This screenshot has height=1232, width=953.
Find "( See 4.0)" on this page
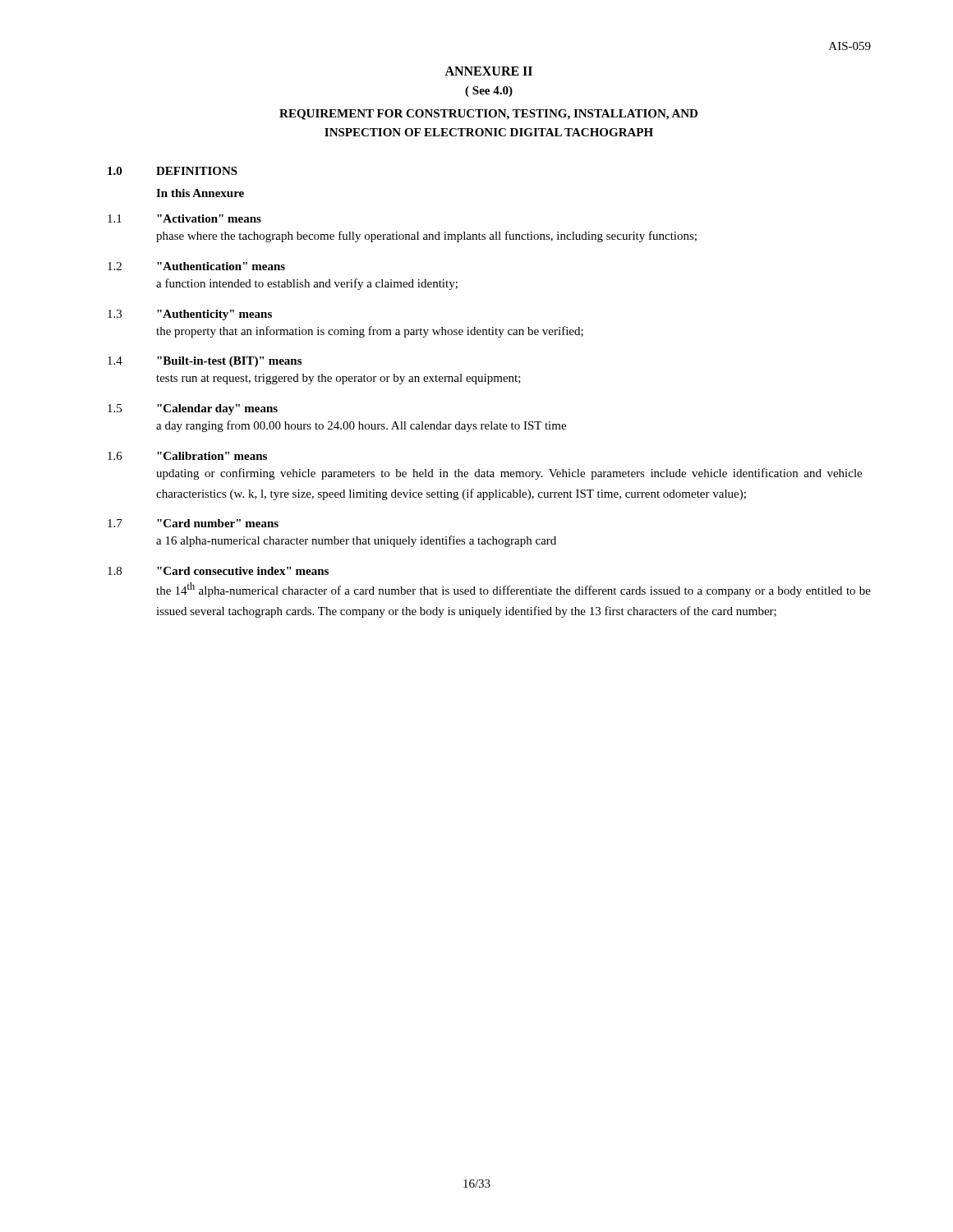point(489,90)
